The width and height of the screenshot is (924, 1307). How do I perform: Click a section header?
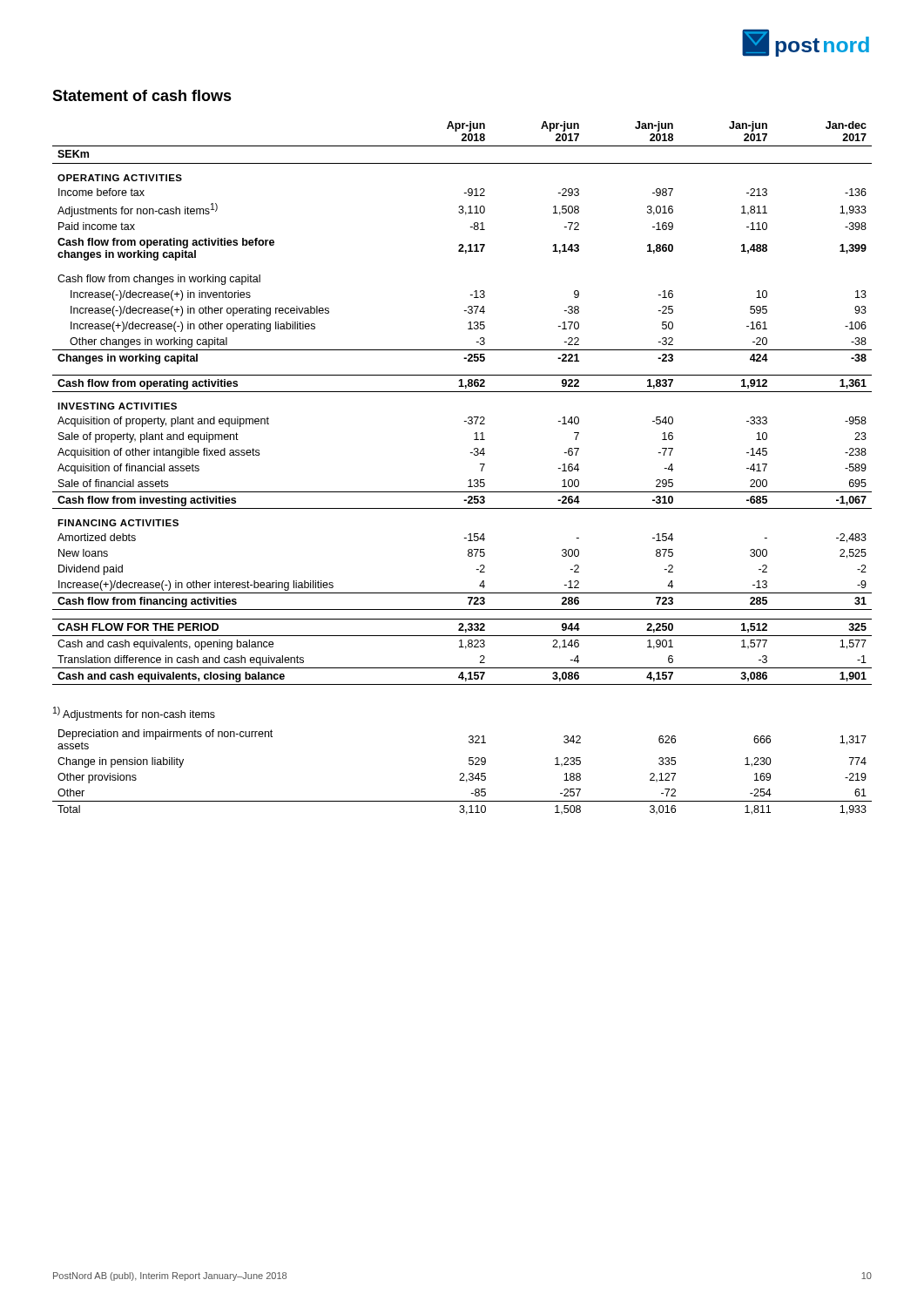[x=142, y=96]
